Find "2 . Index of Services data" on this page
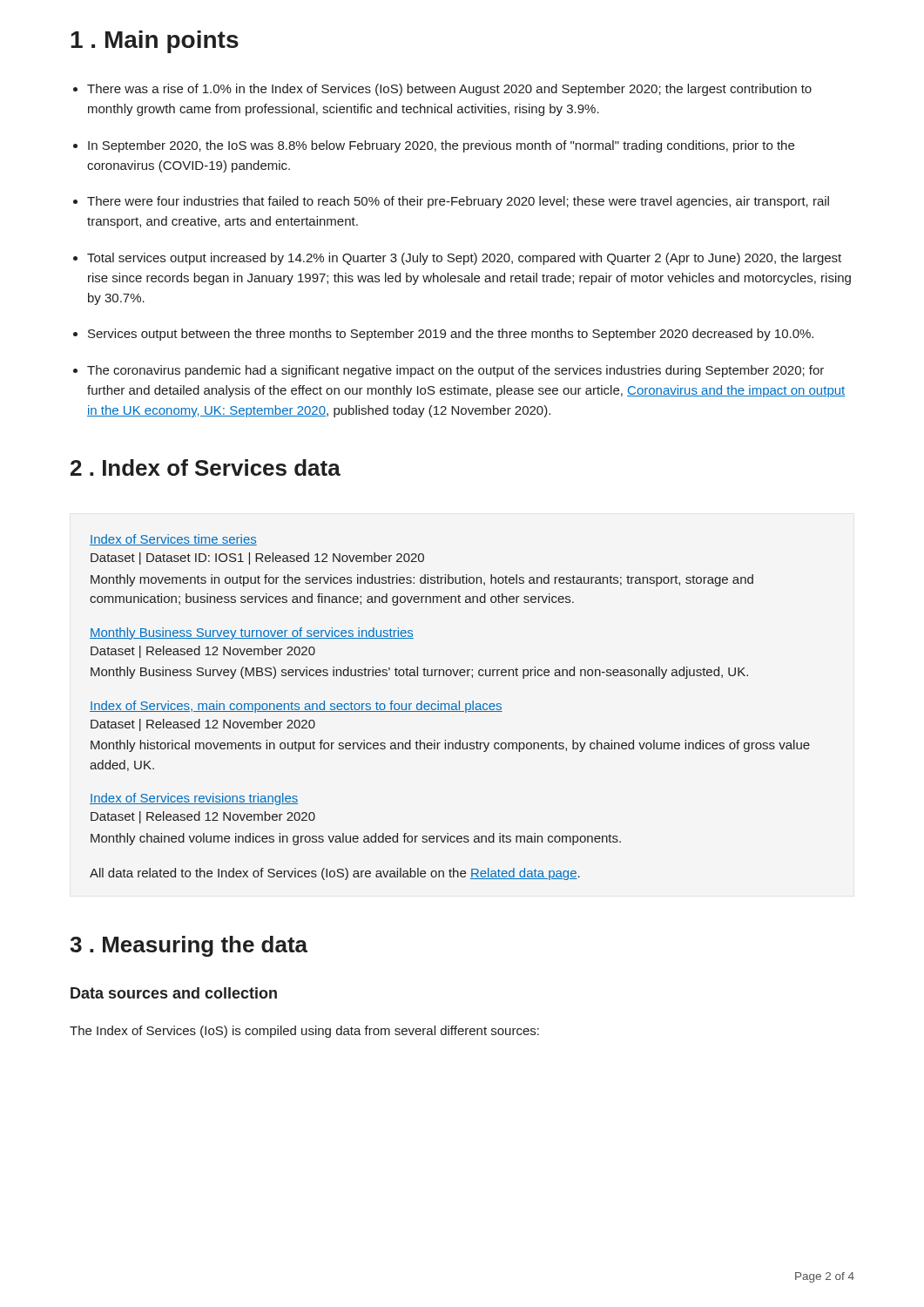This screenshot has height=1307, width=924. pos(206,467)
